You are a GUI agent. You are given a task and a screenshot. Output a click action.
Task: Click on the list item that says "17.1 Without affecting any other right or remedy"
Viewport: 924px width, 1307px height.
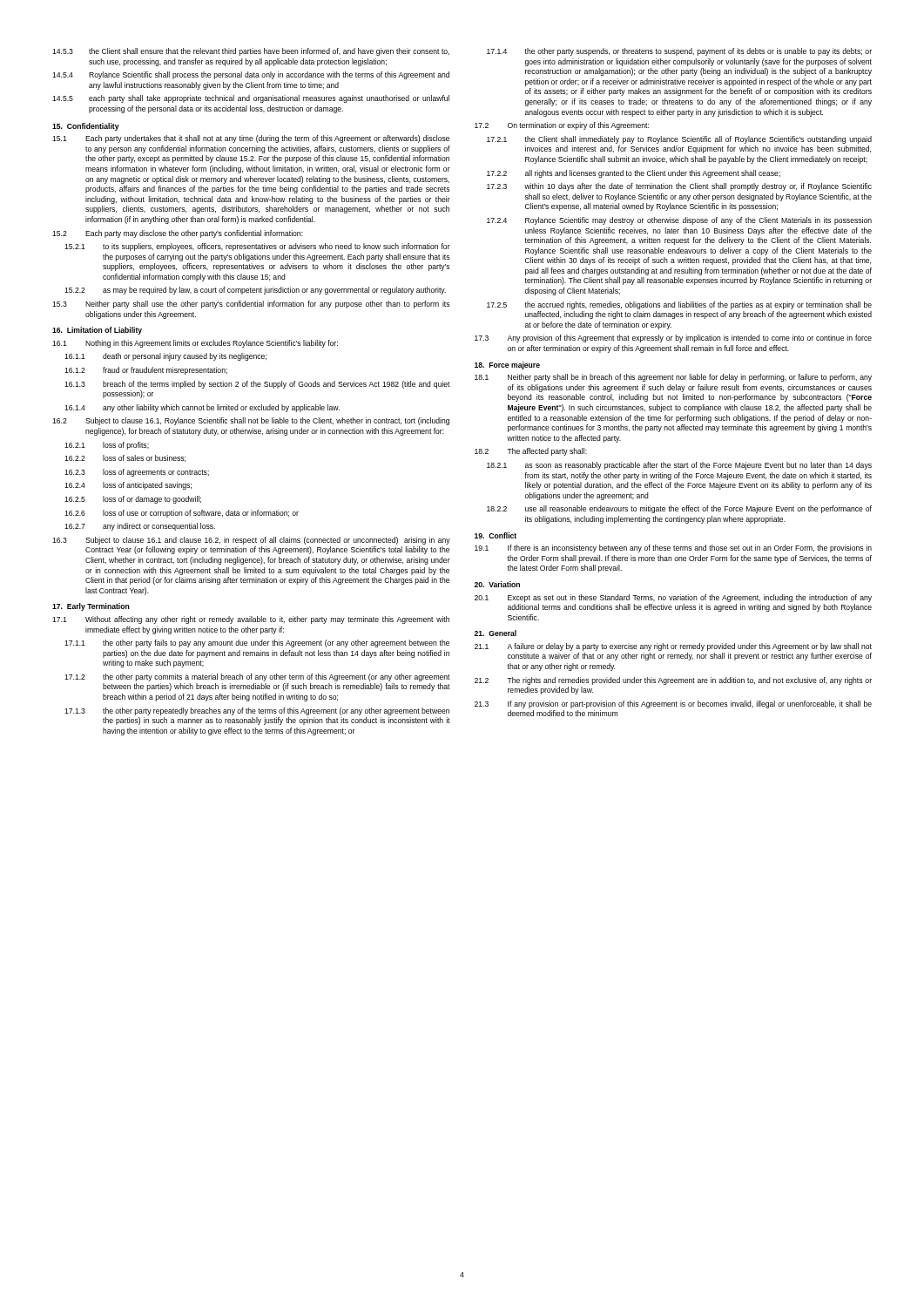(x=251, y=625)
